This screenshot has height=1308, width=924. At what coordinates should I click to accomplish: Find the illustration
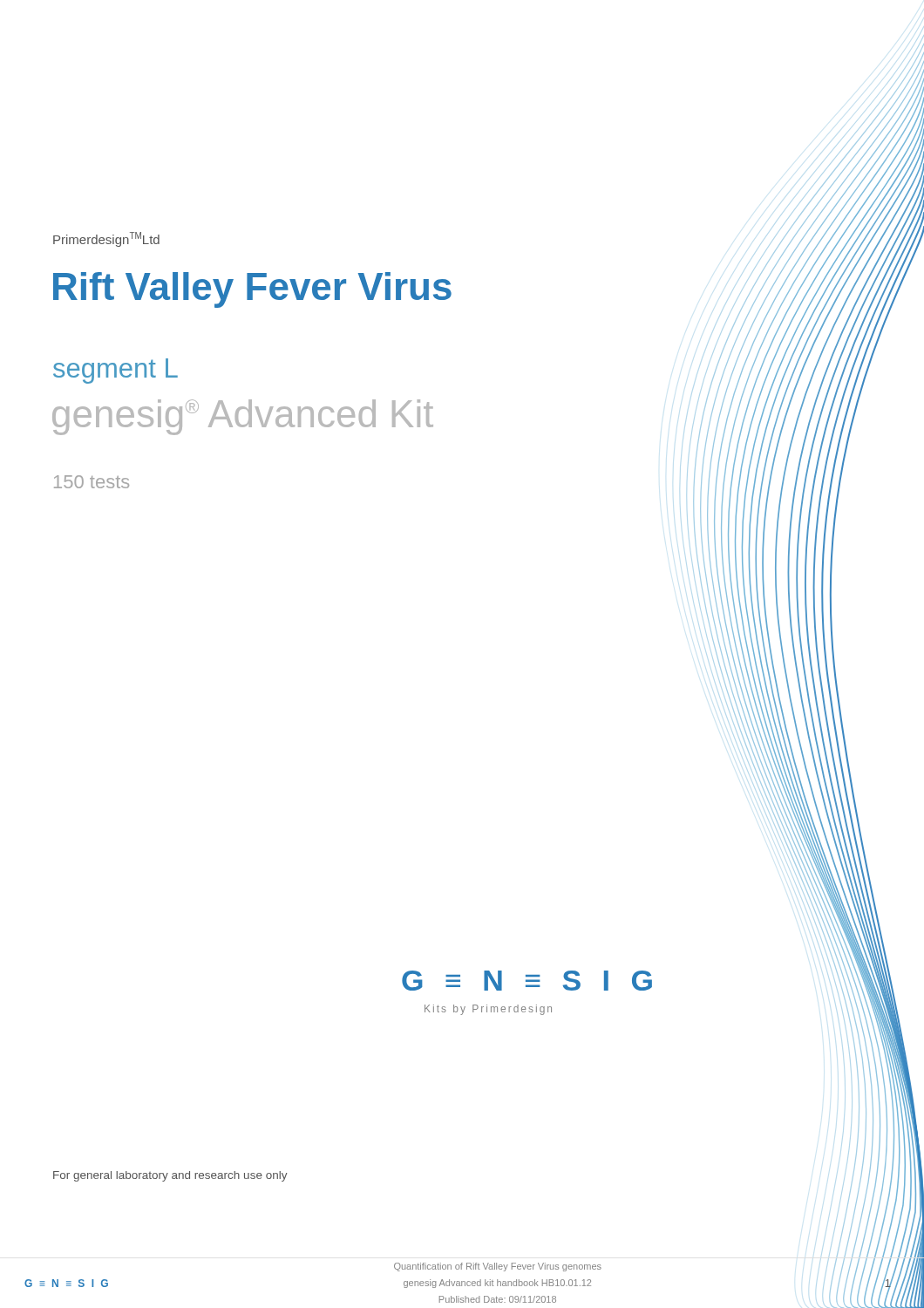point(706,654)
